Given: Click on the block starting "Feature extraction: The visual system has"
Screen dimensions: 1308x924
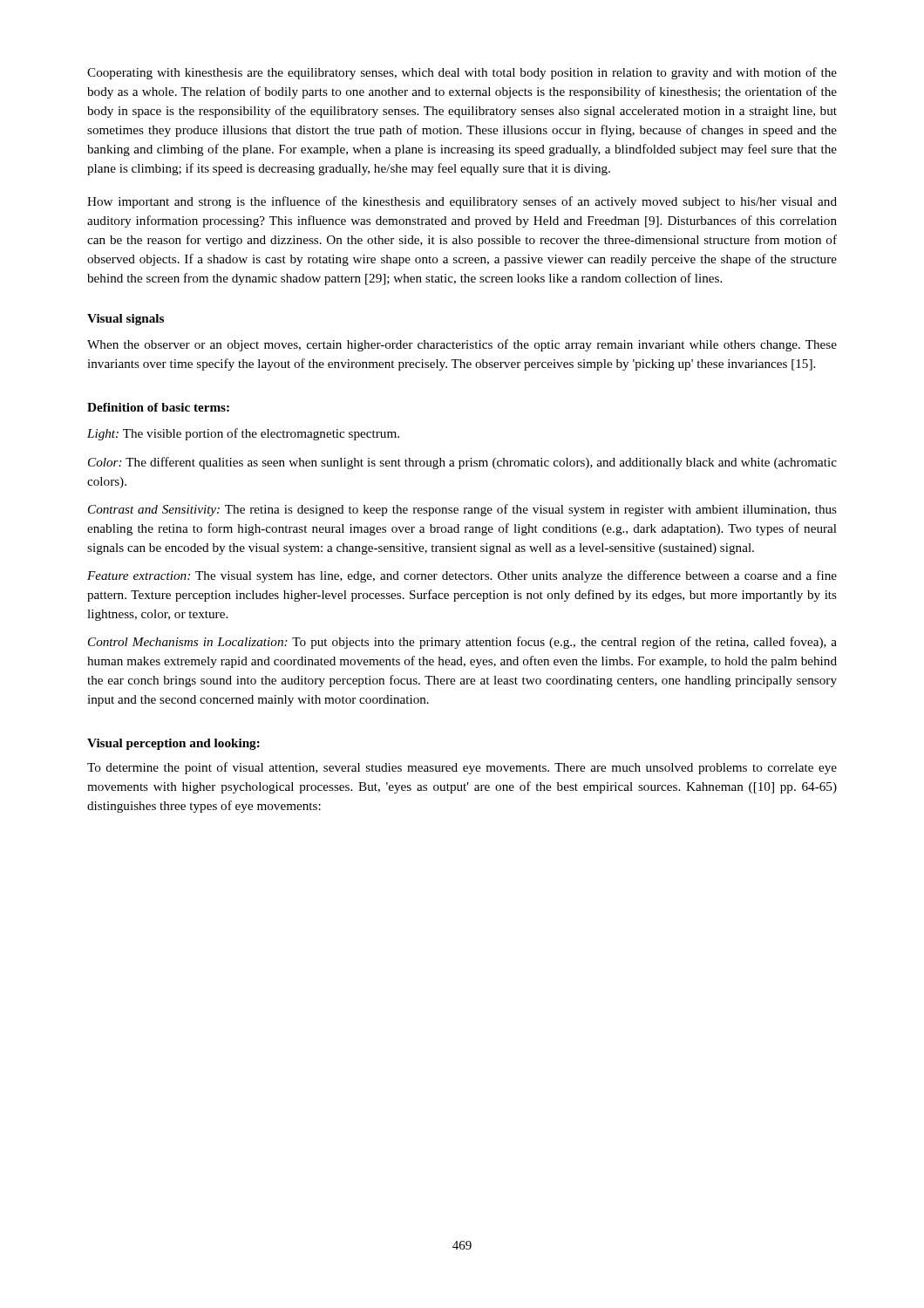Looking at the screenshot, I should pos(462,594).
